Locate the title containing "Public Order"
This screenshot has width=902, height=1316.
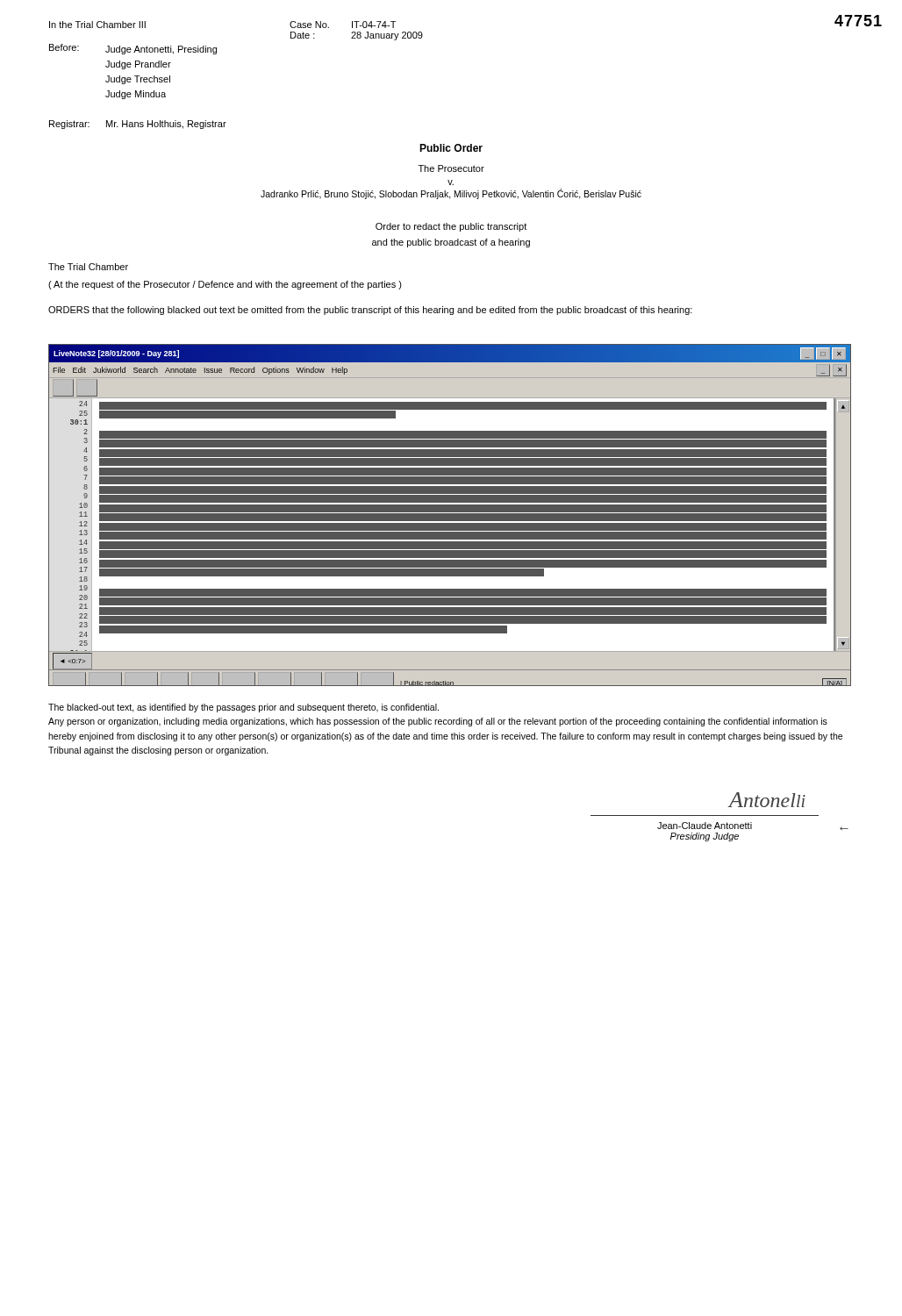(451, 148)
